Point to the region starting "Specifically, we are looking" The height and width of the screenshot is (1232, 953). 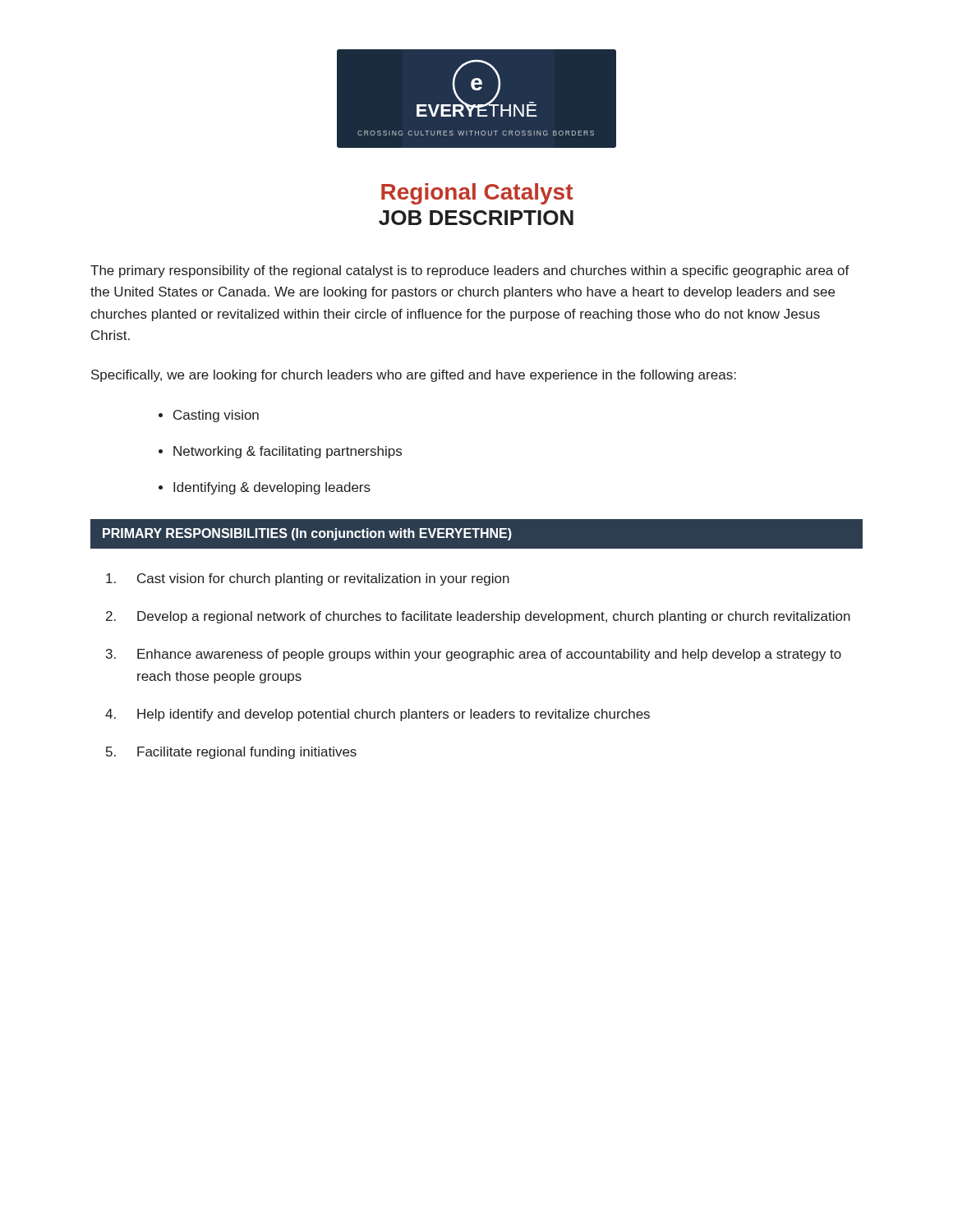click(414, 375)
